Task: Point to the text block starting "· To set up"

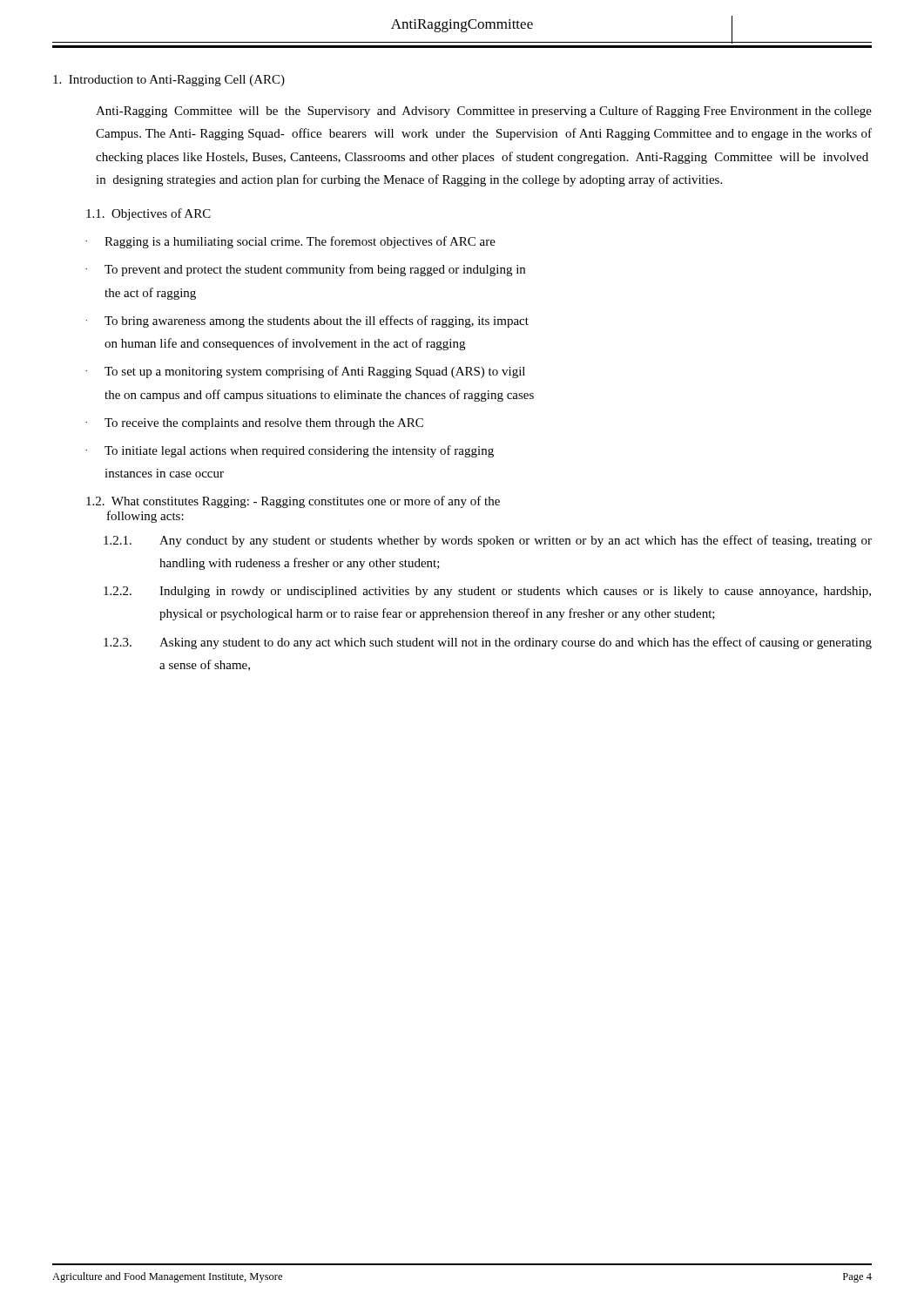Action: pos(479,383)
